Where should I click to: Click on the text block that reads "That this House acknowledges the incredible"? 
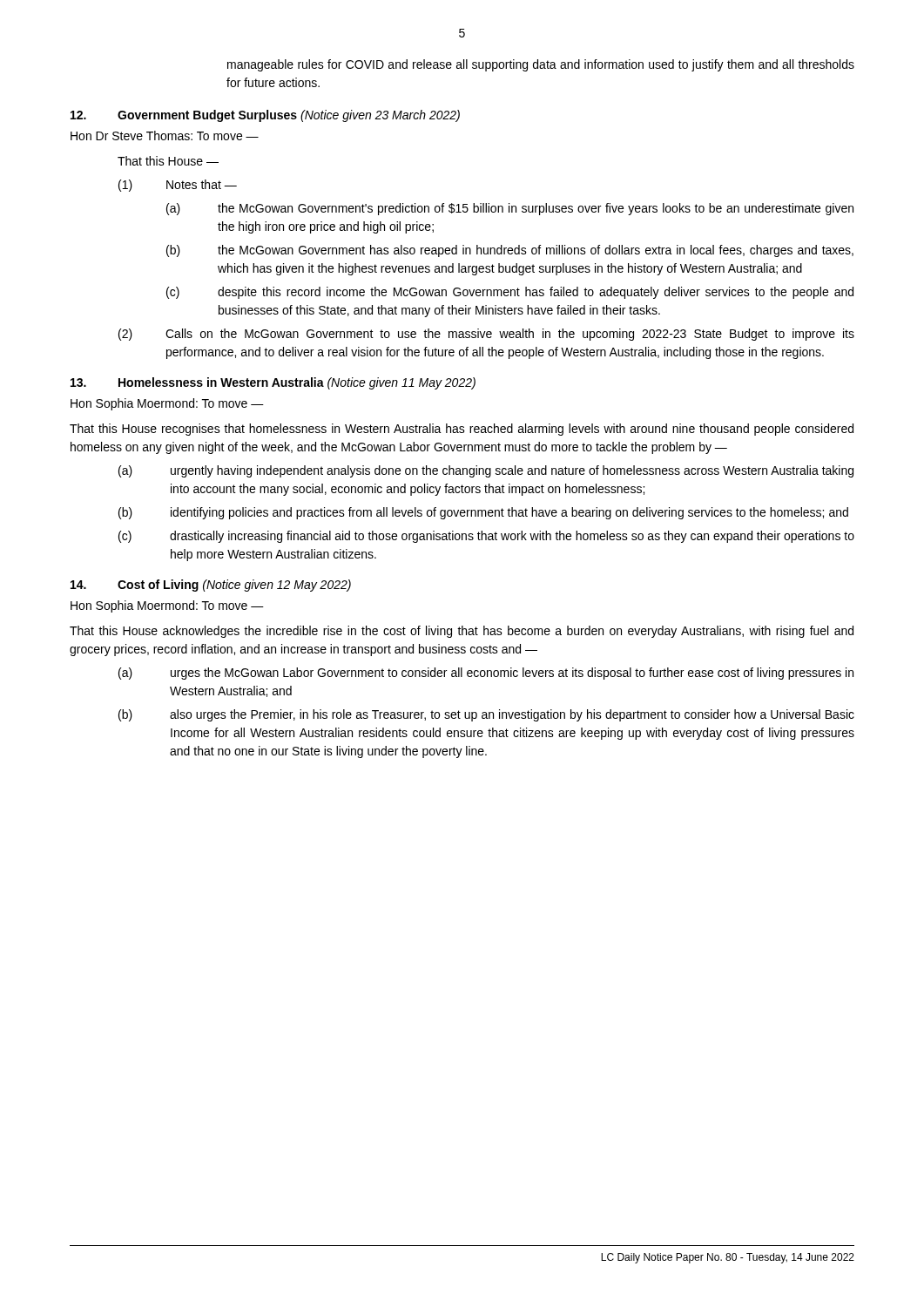(462, 640)
